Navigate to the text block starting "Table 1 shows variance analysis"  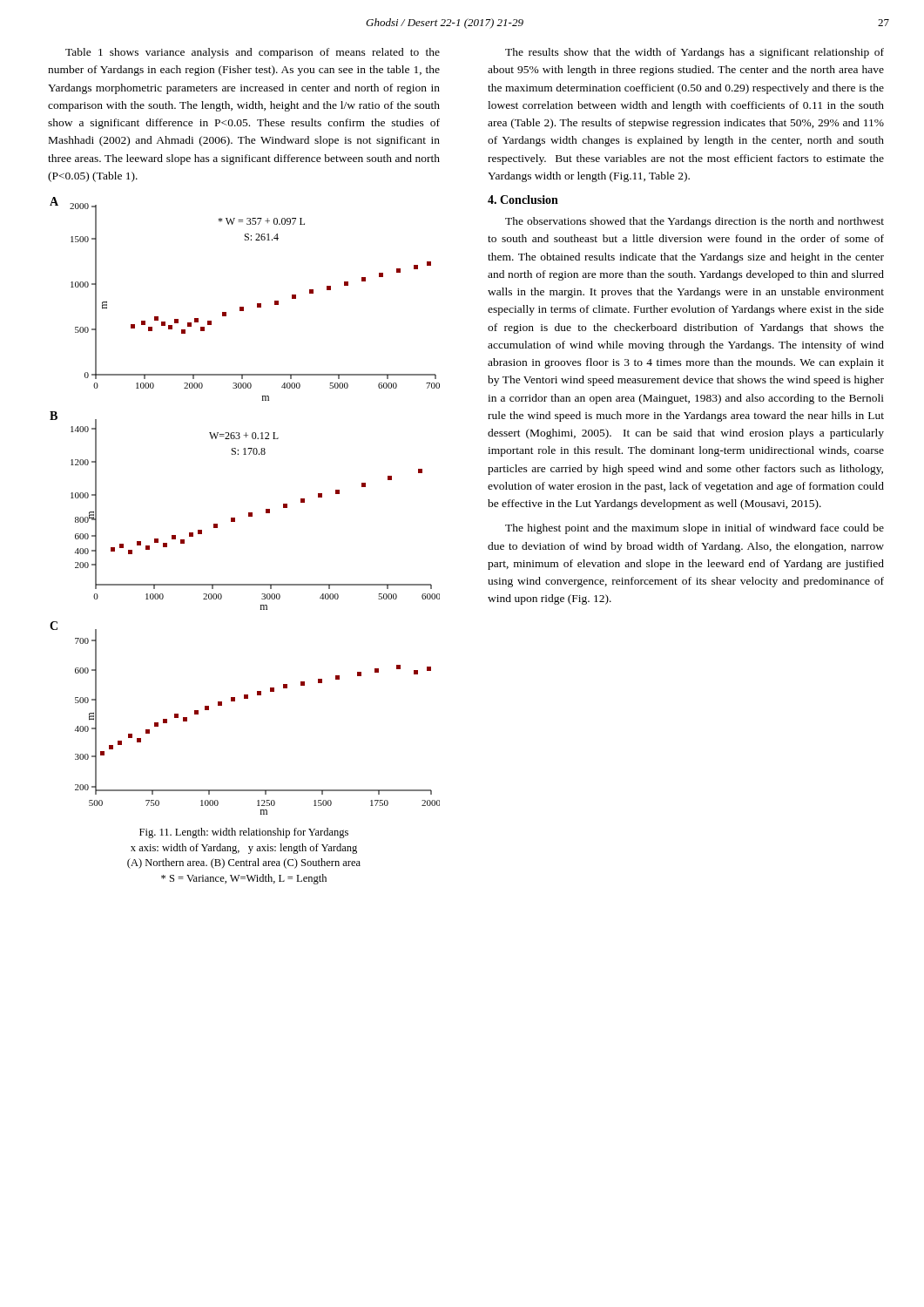pyautogui.click(x=244, y=114)
